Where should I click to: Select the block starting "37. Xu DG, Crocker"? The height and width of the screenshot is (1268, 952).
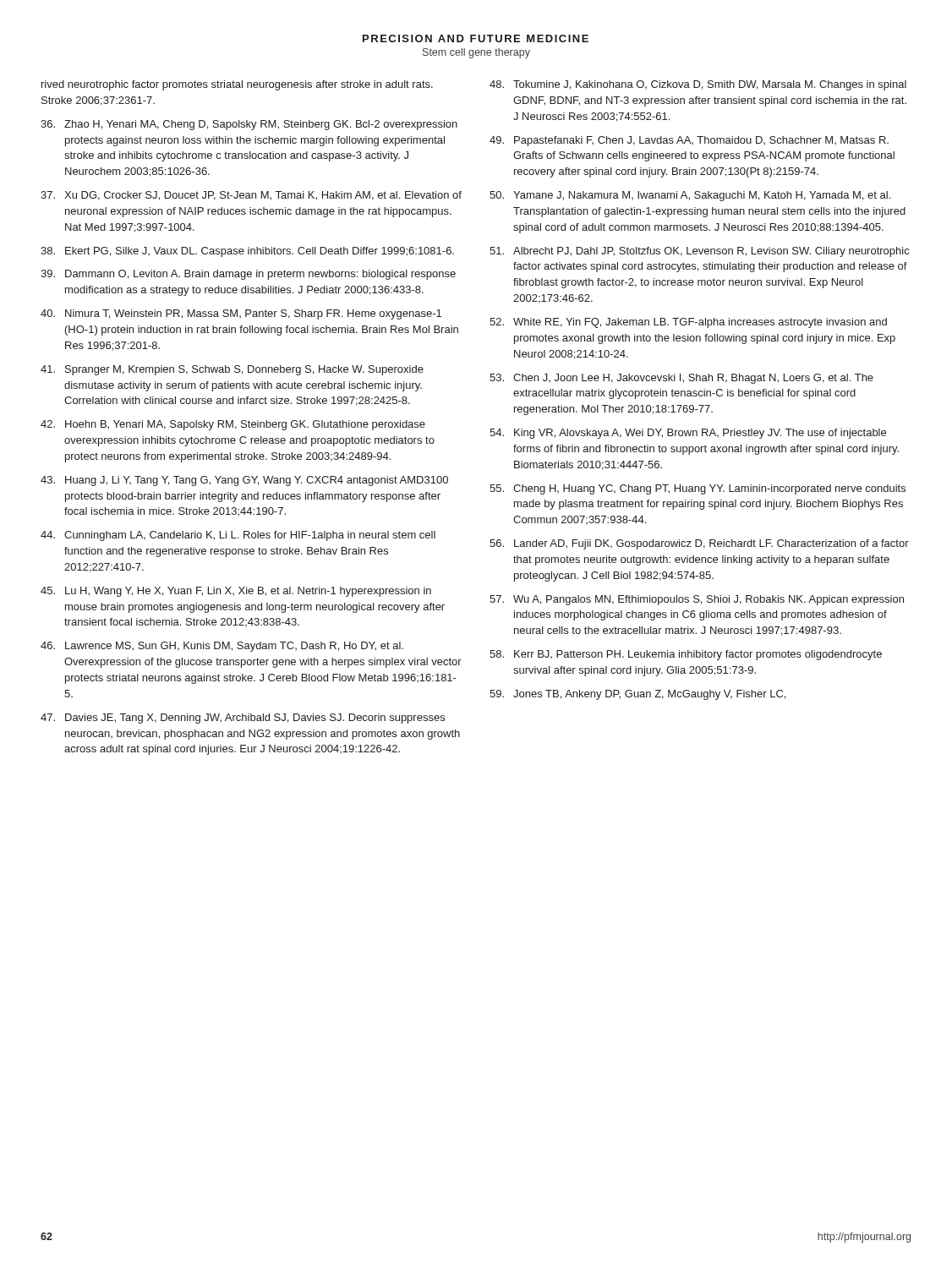pos(252,212)
